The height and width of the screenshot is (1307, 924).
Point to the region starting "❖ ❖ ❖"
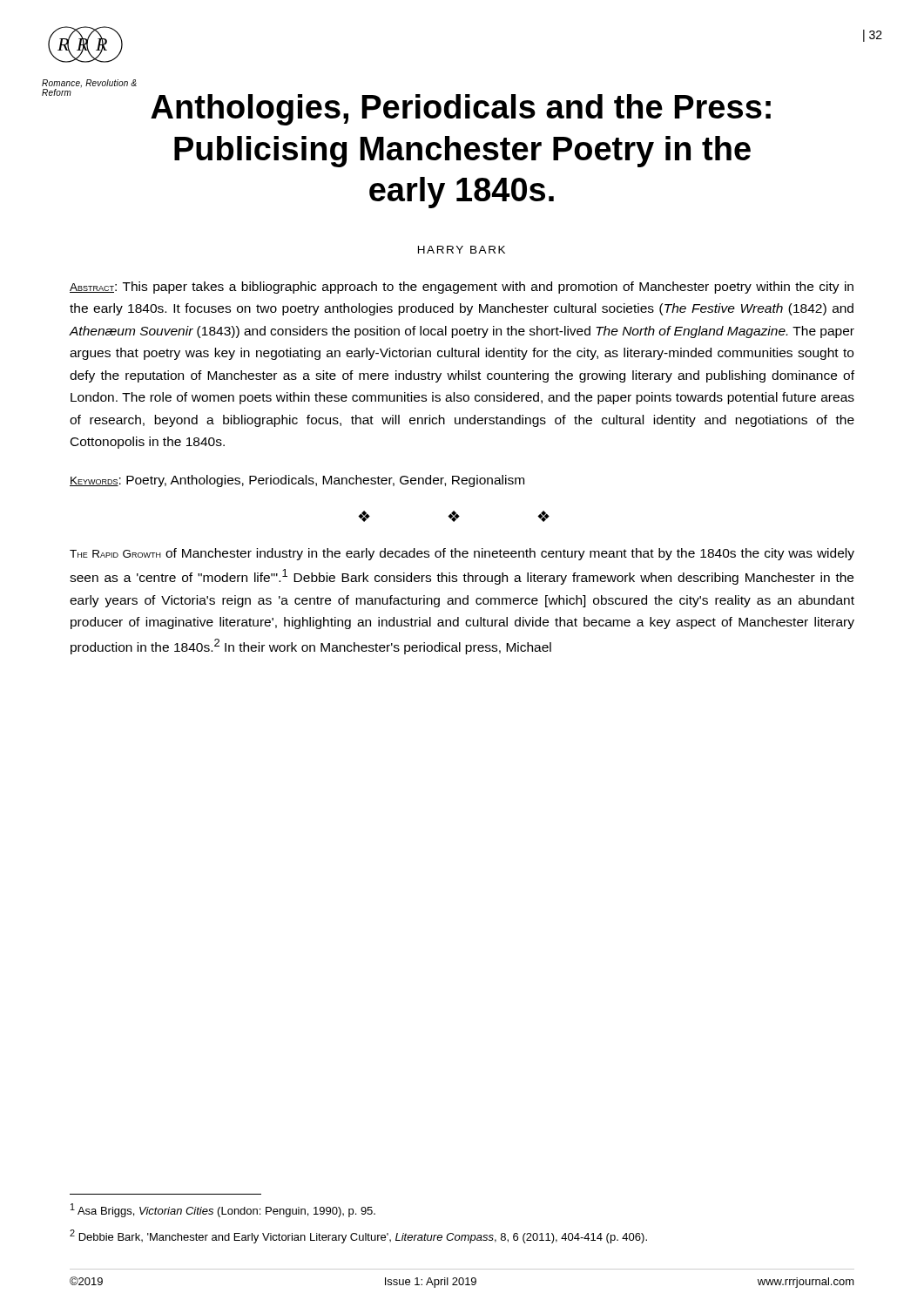click(x=462, y=516)
